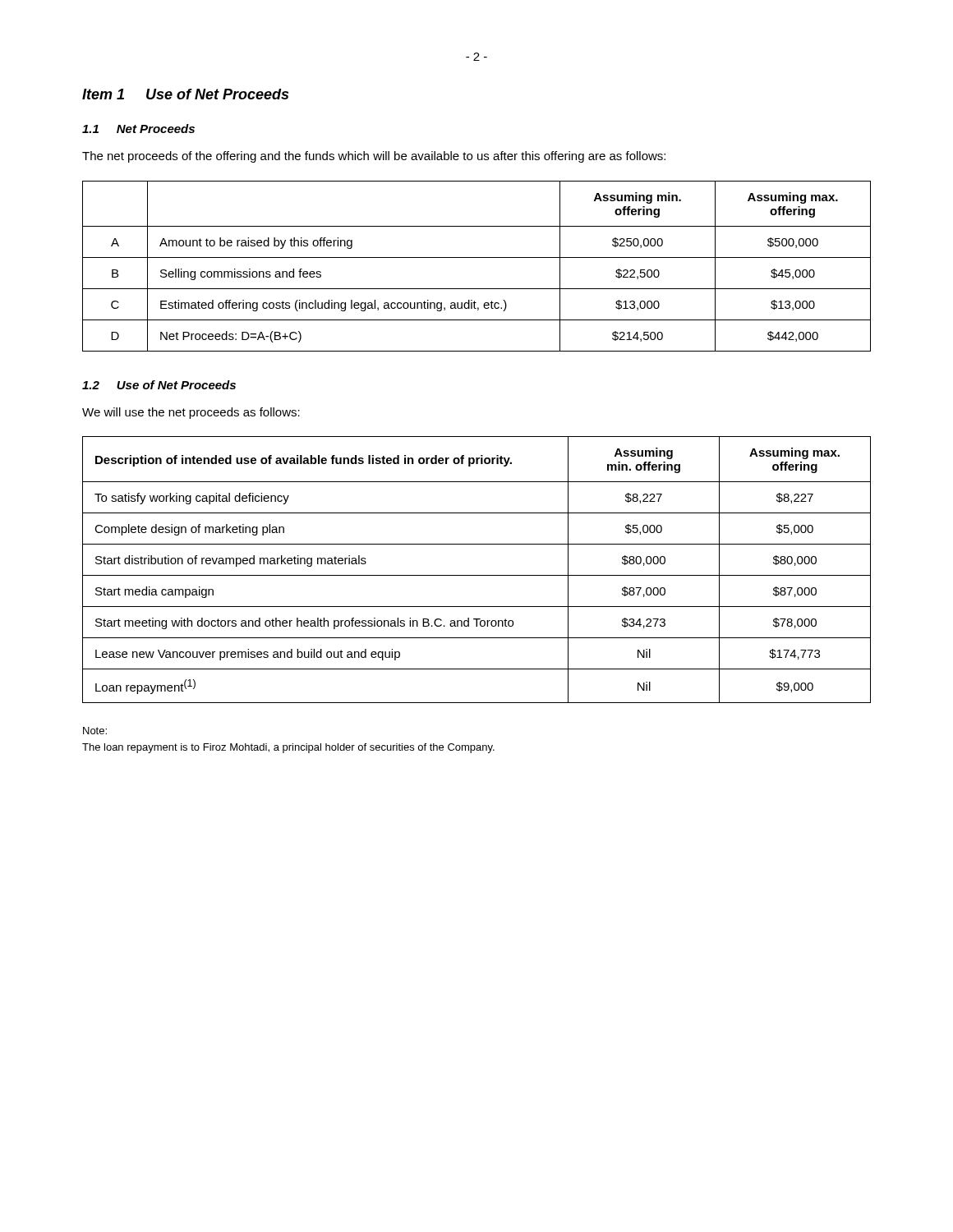Find the table that mentions "Estimated offering costs"

tap(476, 266)
